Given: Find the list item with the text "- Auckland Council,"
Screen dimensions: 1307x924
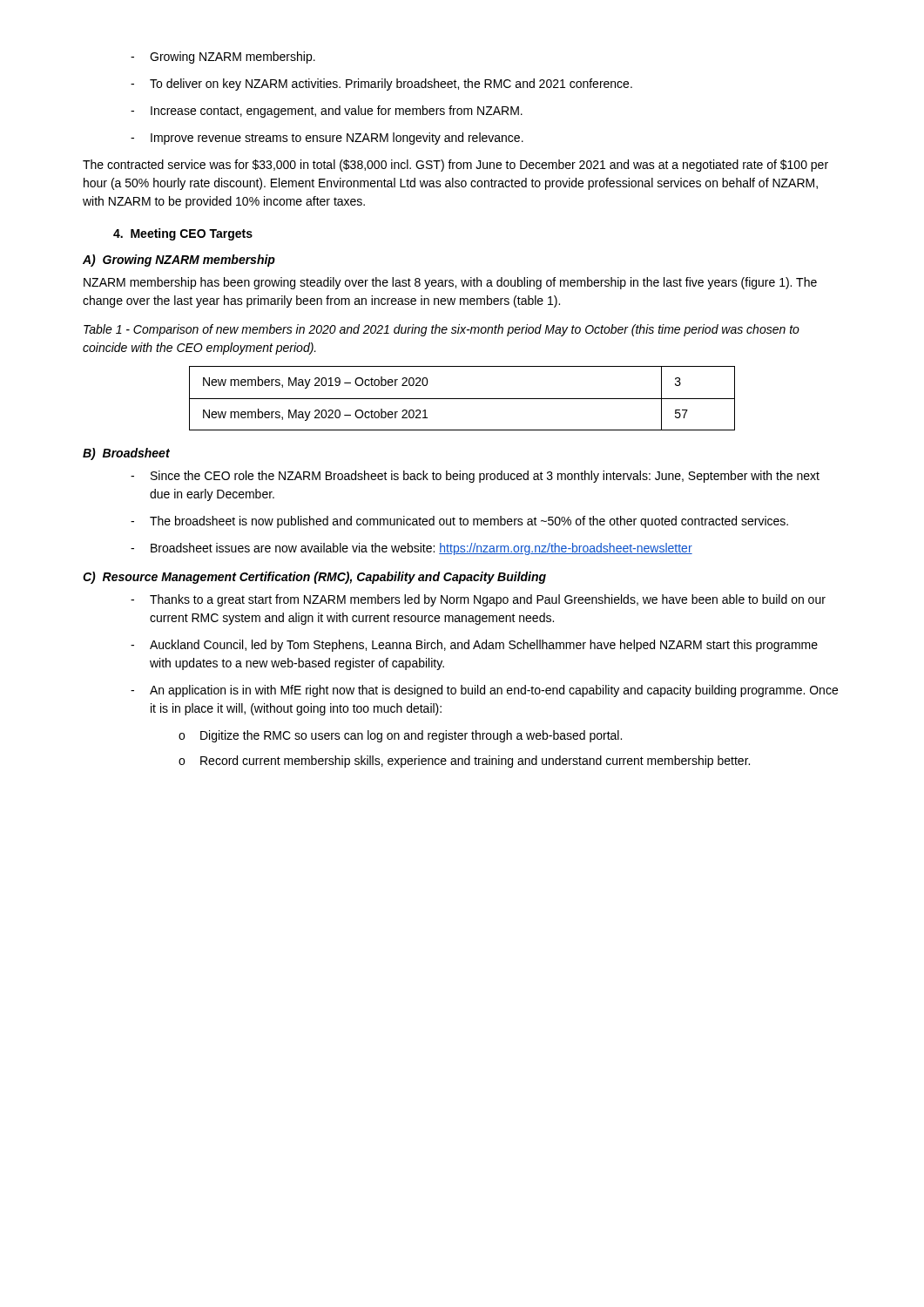Looking at the screenshot, I should 486,655.
